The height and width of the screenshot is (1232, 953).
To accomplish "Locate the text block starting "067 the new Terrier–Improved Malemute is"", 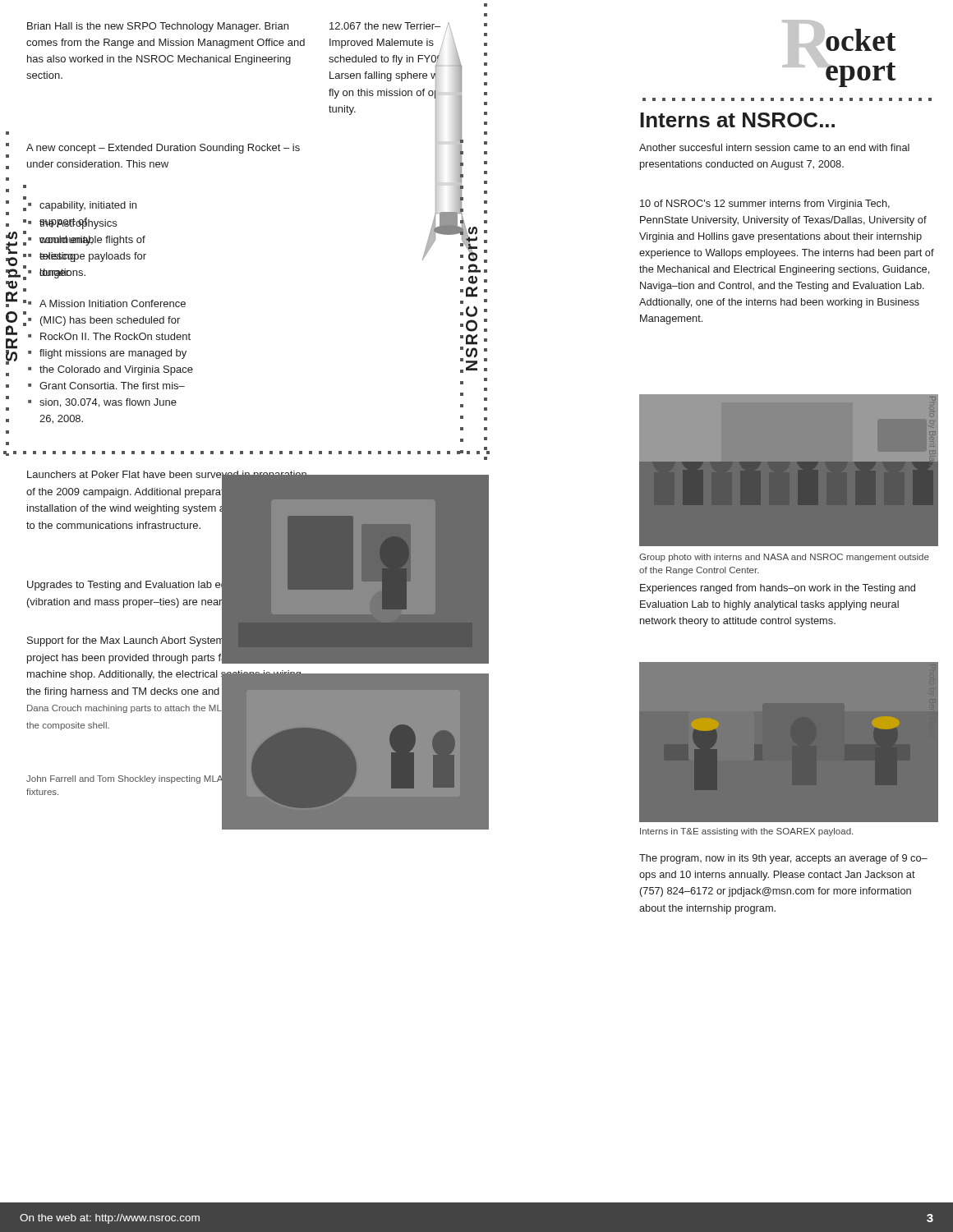I will [395, 67].
